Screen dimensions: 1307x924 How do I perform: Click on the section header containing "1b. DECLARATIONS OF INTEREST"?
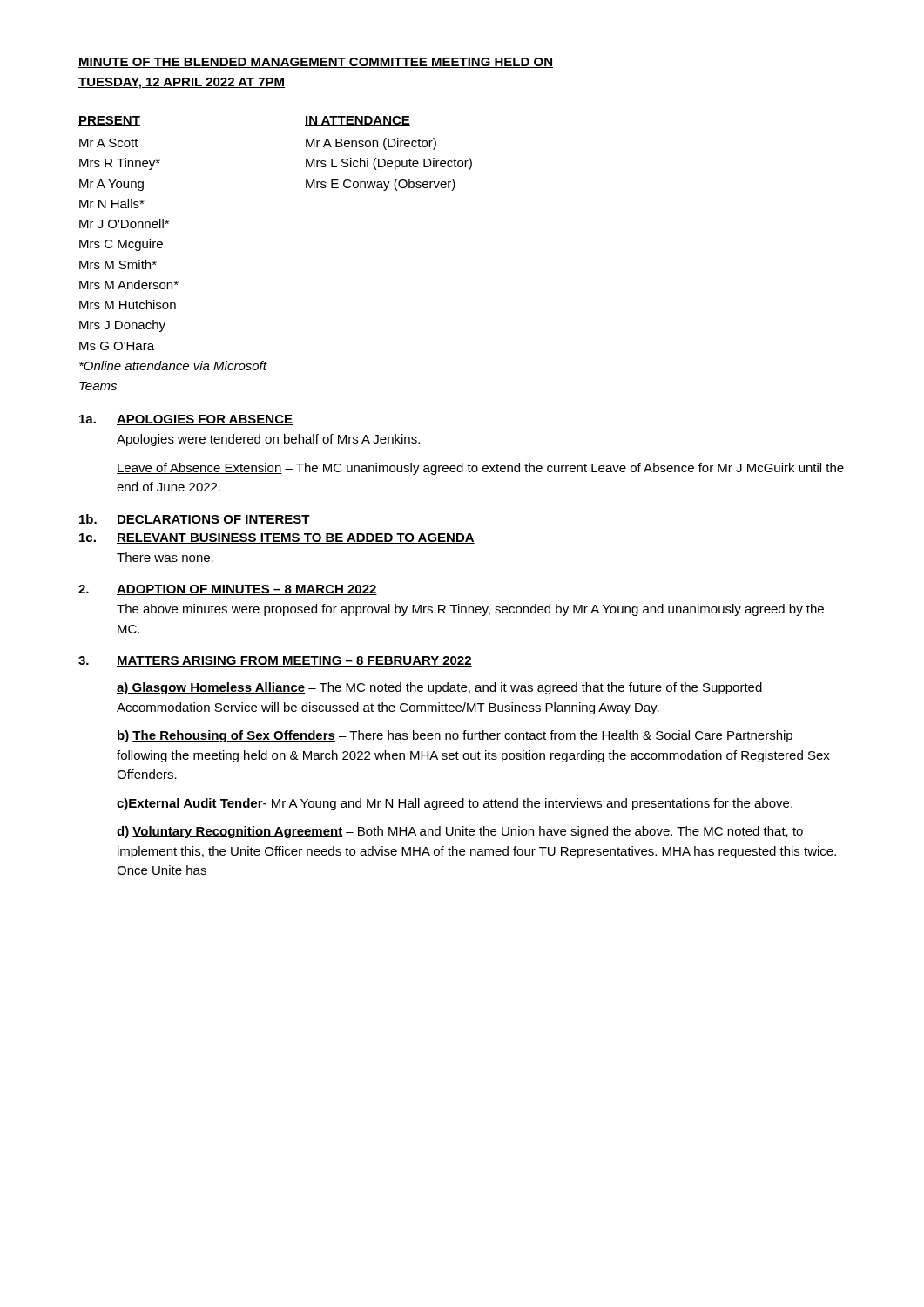[194, 519]
